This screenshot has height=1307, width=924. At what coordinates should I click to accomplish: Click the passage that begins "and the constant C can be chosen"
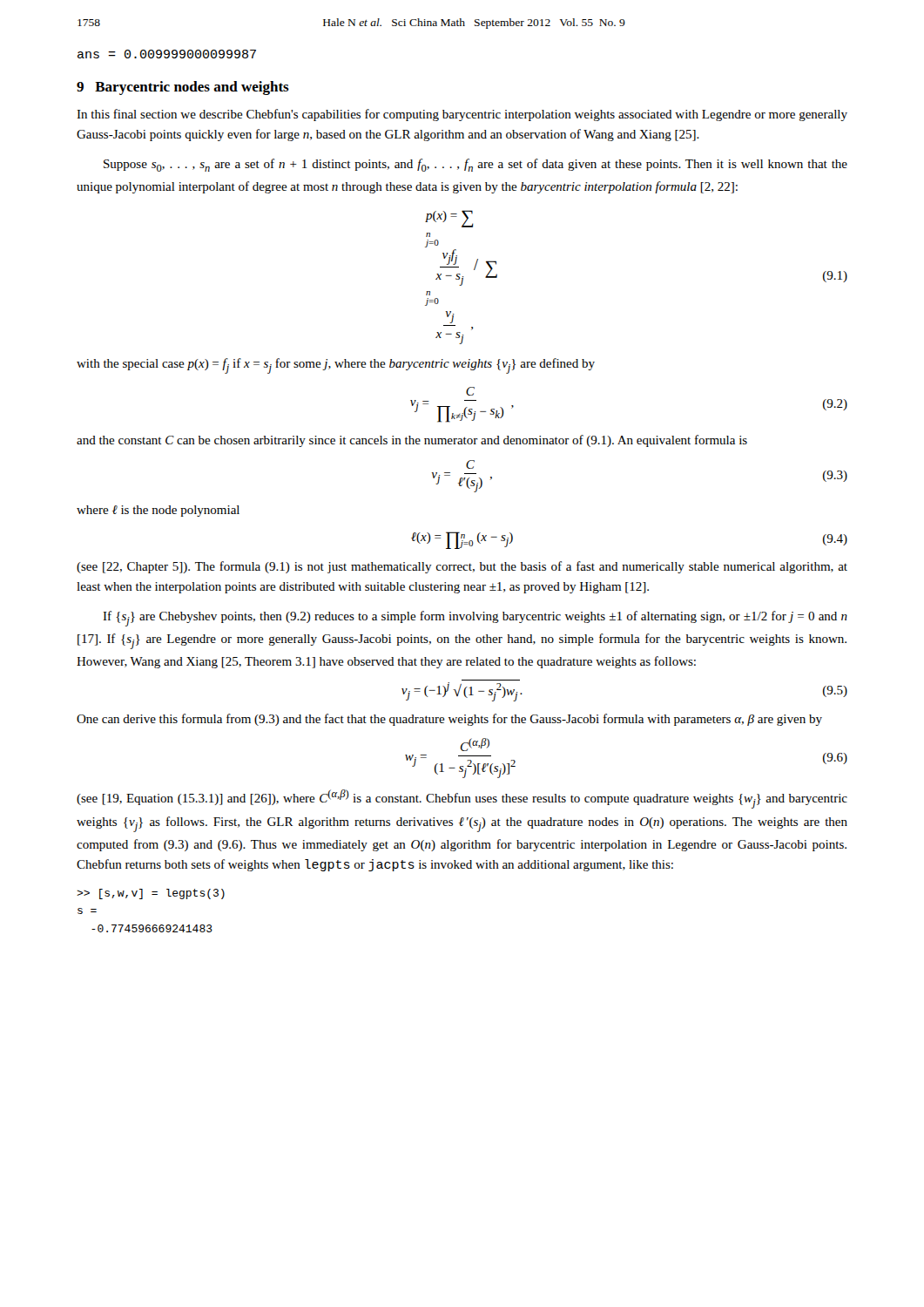coord(462,440)
